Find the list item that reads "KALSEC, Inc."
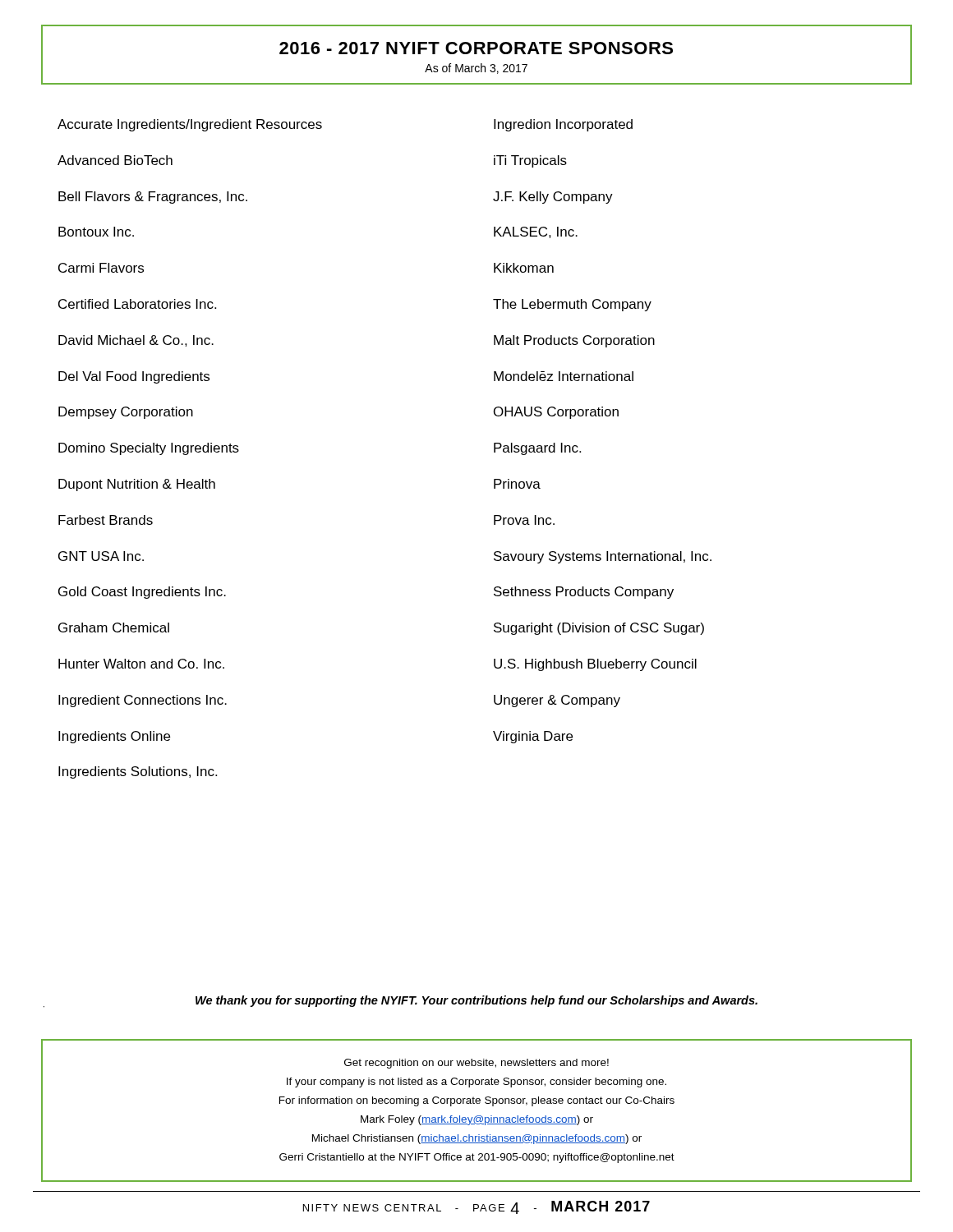The image size is (953, 1232). click(x=536, y=232)
